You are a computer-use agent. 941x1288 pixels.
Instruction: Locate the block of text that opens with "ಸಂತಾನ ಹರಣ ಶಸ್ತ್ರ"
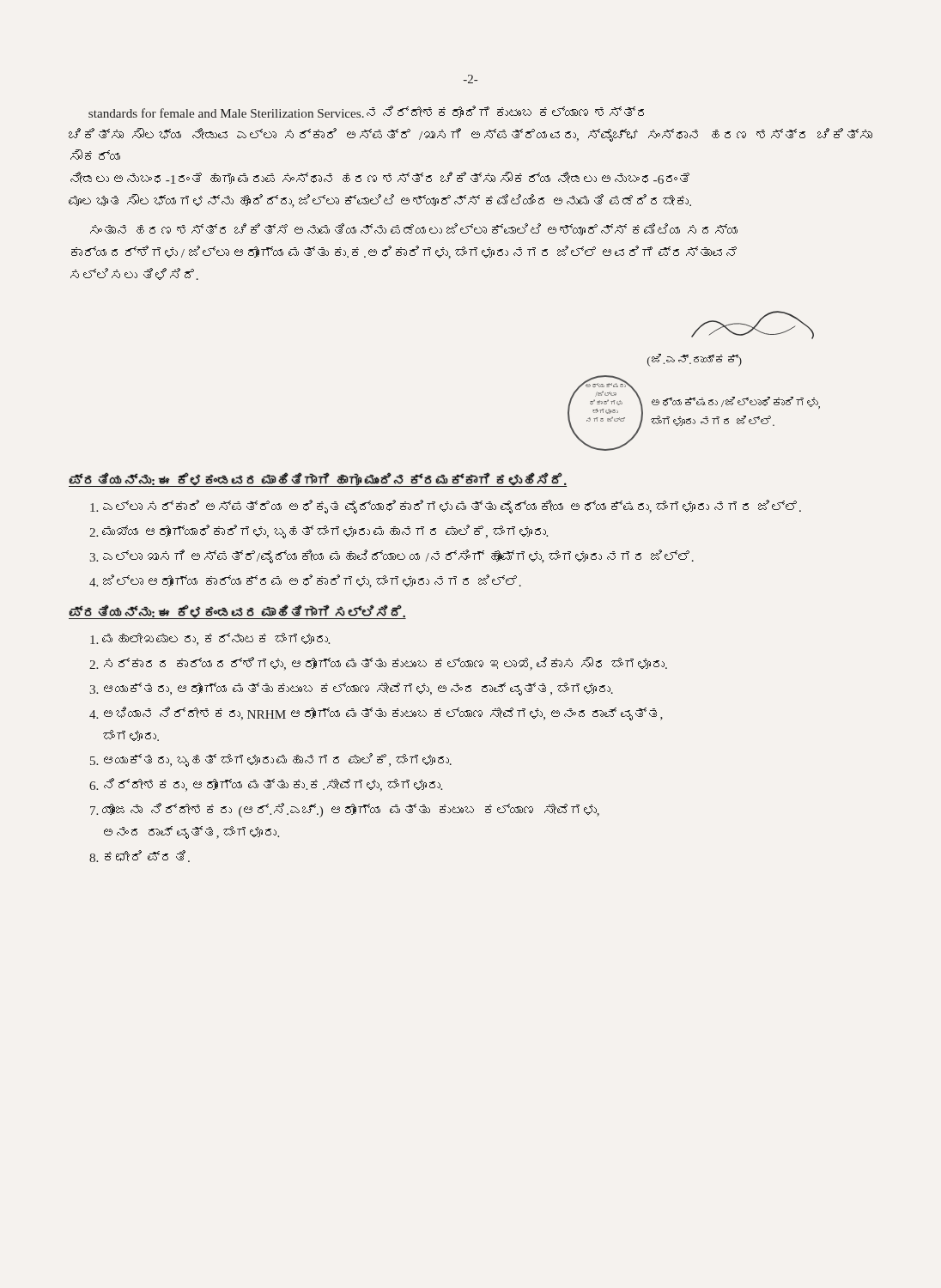pyautogui.click(x=404, y=253)
